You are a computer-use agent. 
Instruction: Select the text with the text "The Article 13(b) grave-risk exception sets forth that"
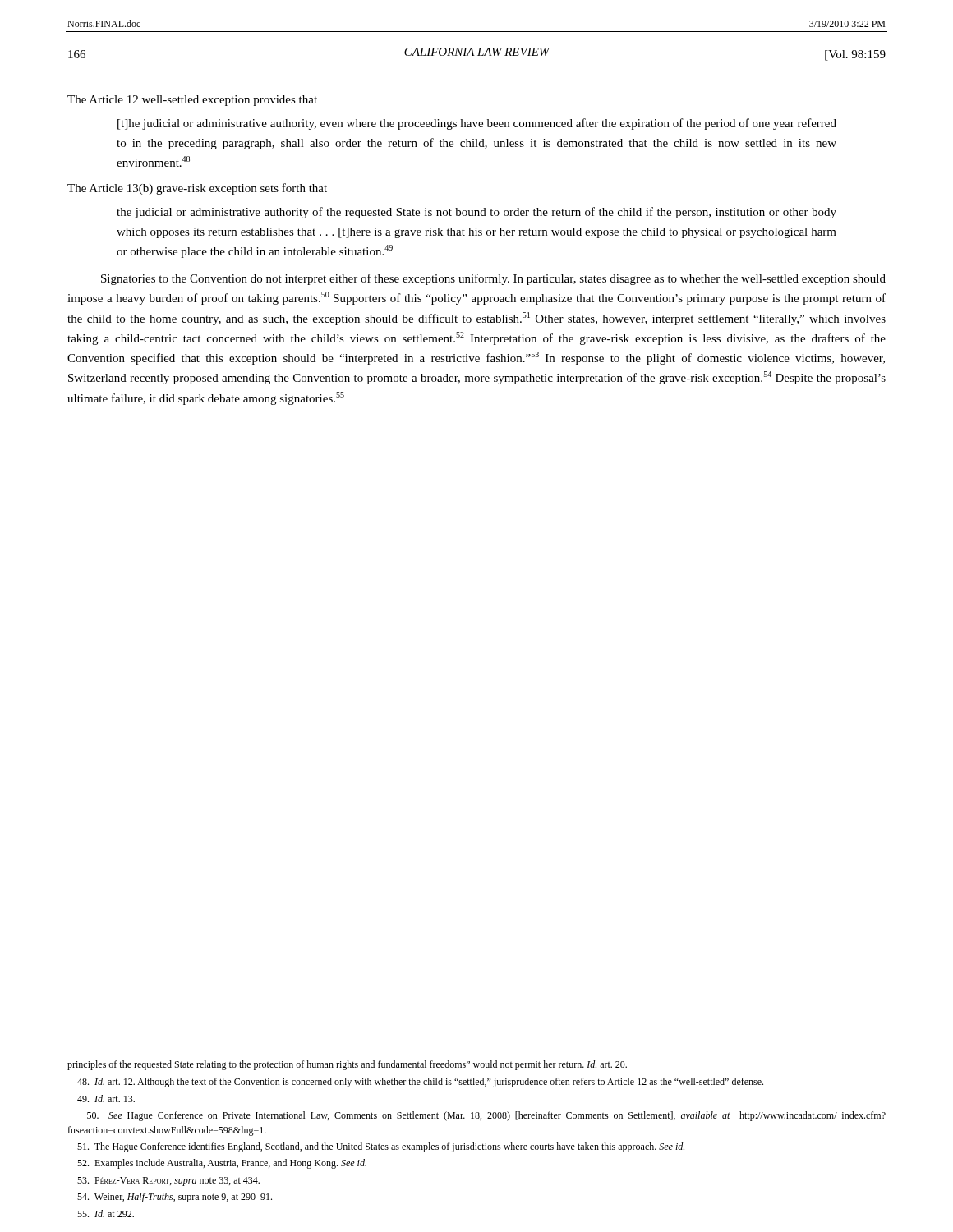pos(197,188)
